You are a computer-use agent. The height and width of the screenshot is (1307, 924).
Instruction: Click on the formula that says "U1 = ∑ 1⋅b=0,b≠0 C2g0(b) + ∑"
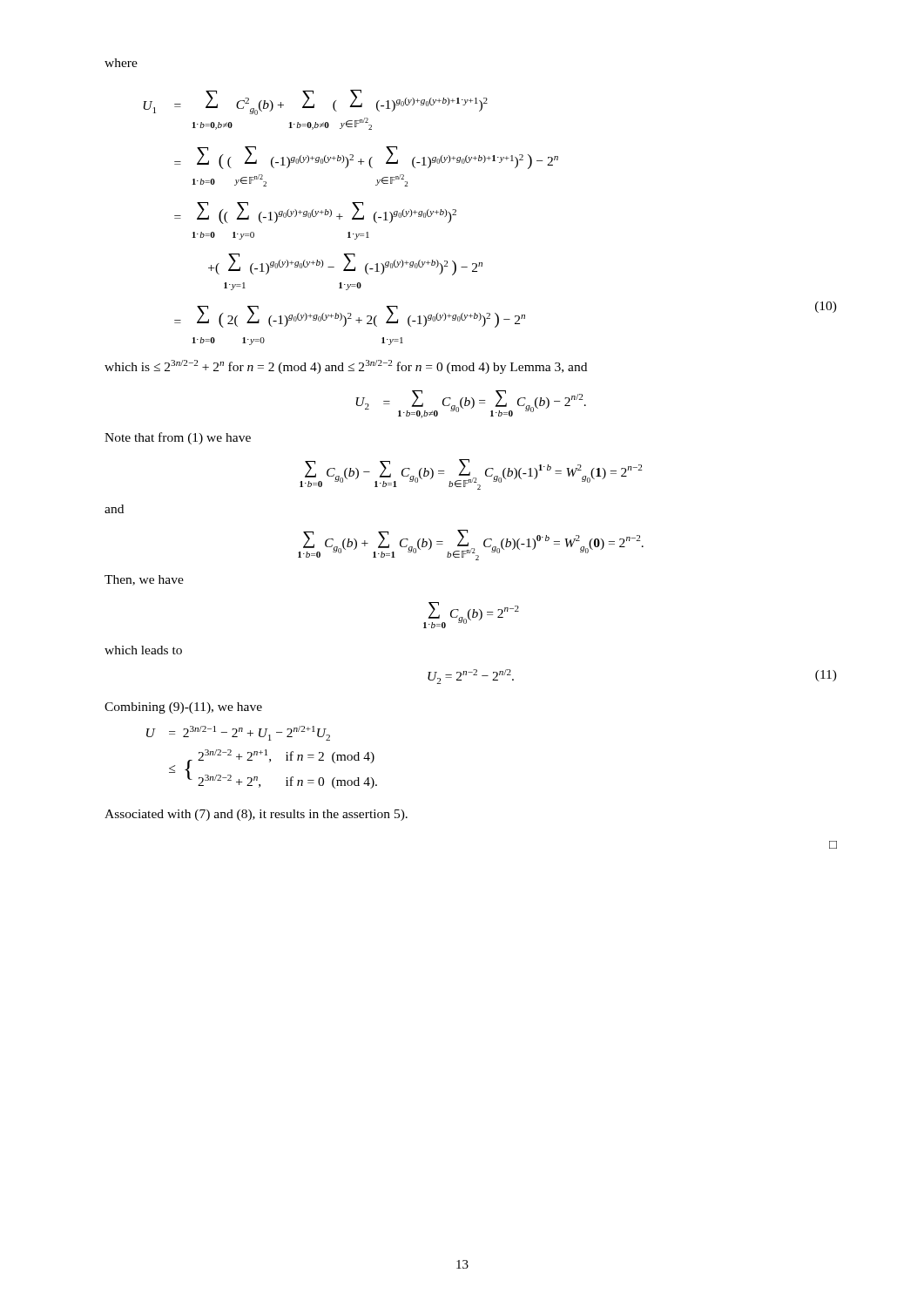click(x=316, y=102)
